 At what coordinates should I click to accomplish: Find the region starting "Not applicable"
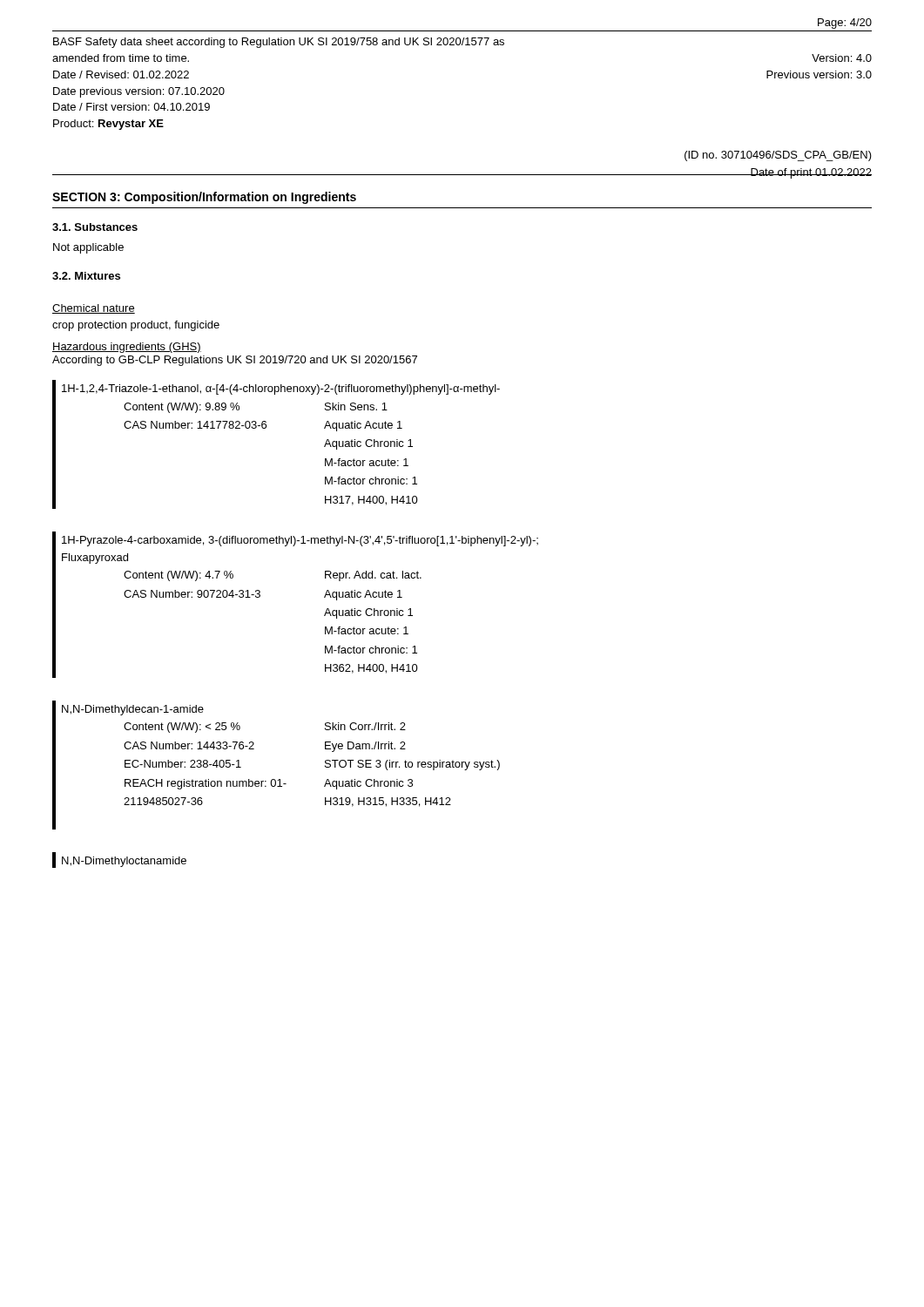click(88, 247)
